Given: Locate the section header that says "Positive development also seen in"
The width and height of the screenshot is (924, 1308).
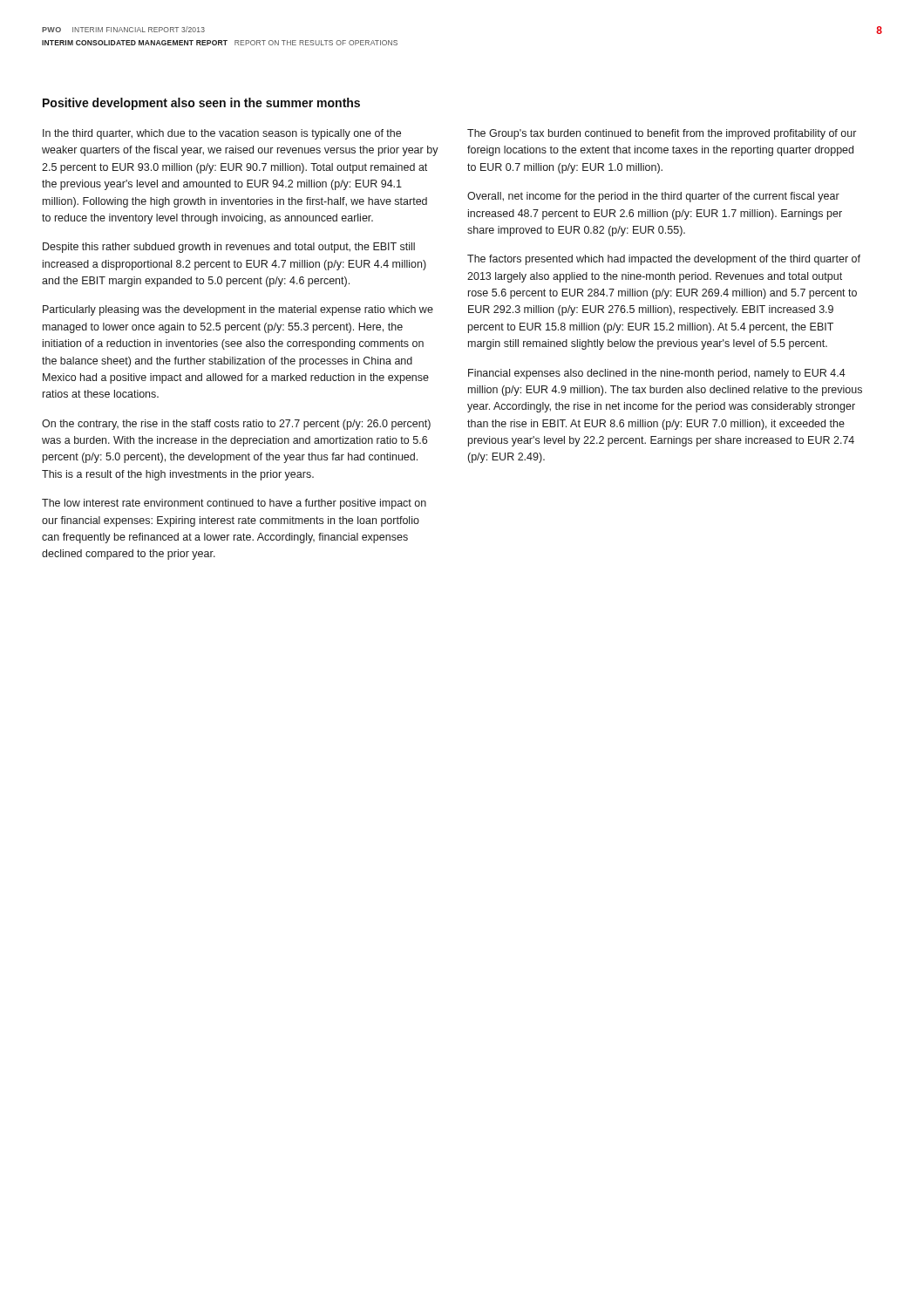Looking at the screenshot, I should pyautogui.click(x=201, y=103).
